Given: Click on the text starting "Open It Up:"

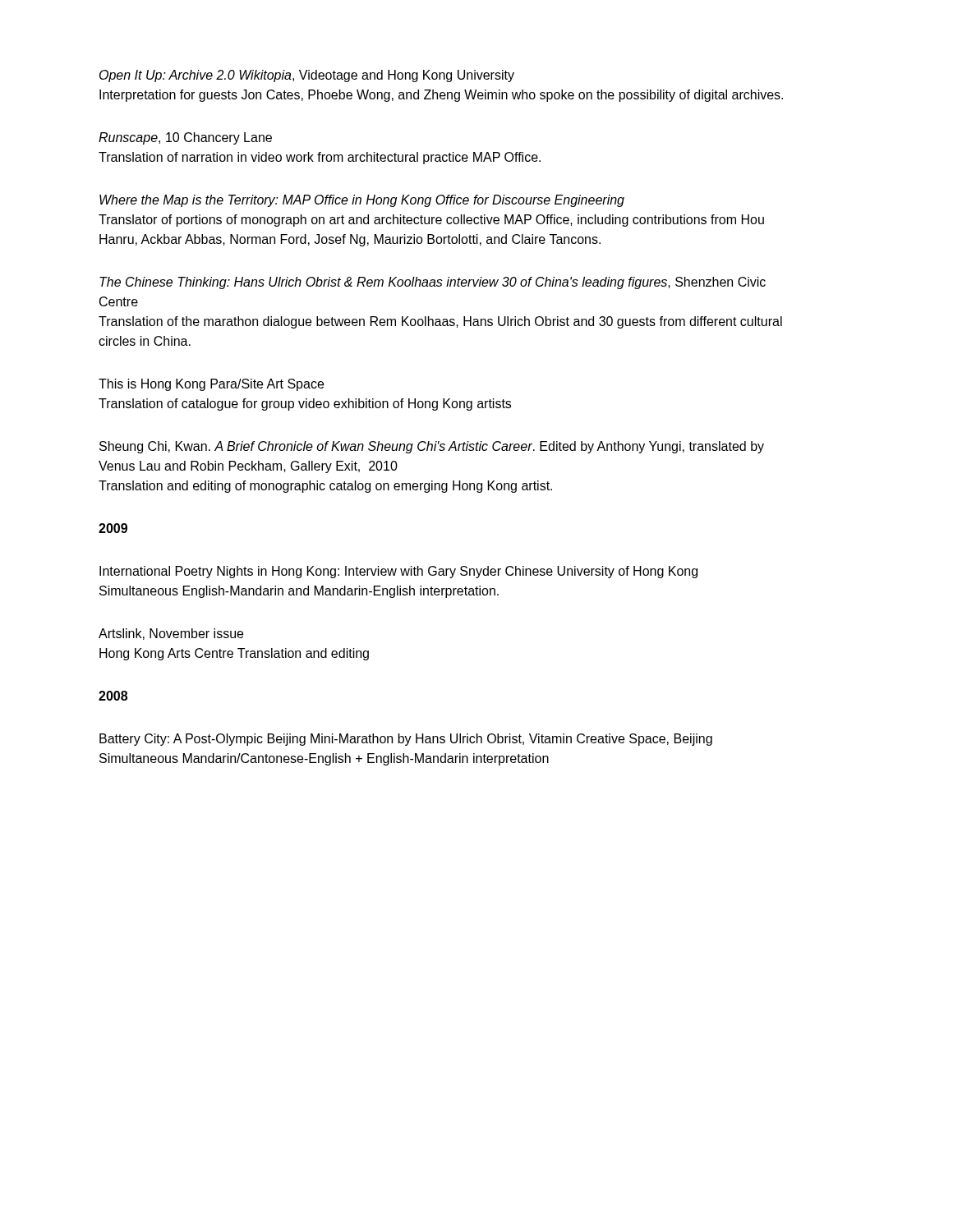Looking at the screenshot, I should click(x=441, y=85).
